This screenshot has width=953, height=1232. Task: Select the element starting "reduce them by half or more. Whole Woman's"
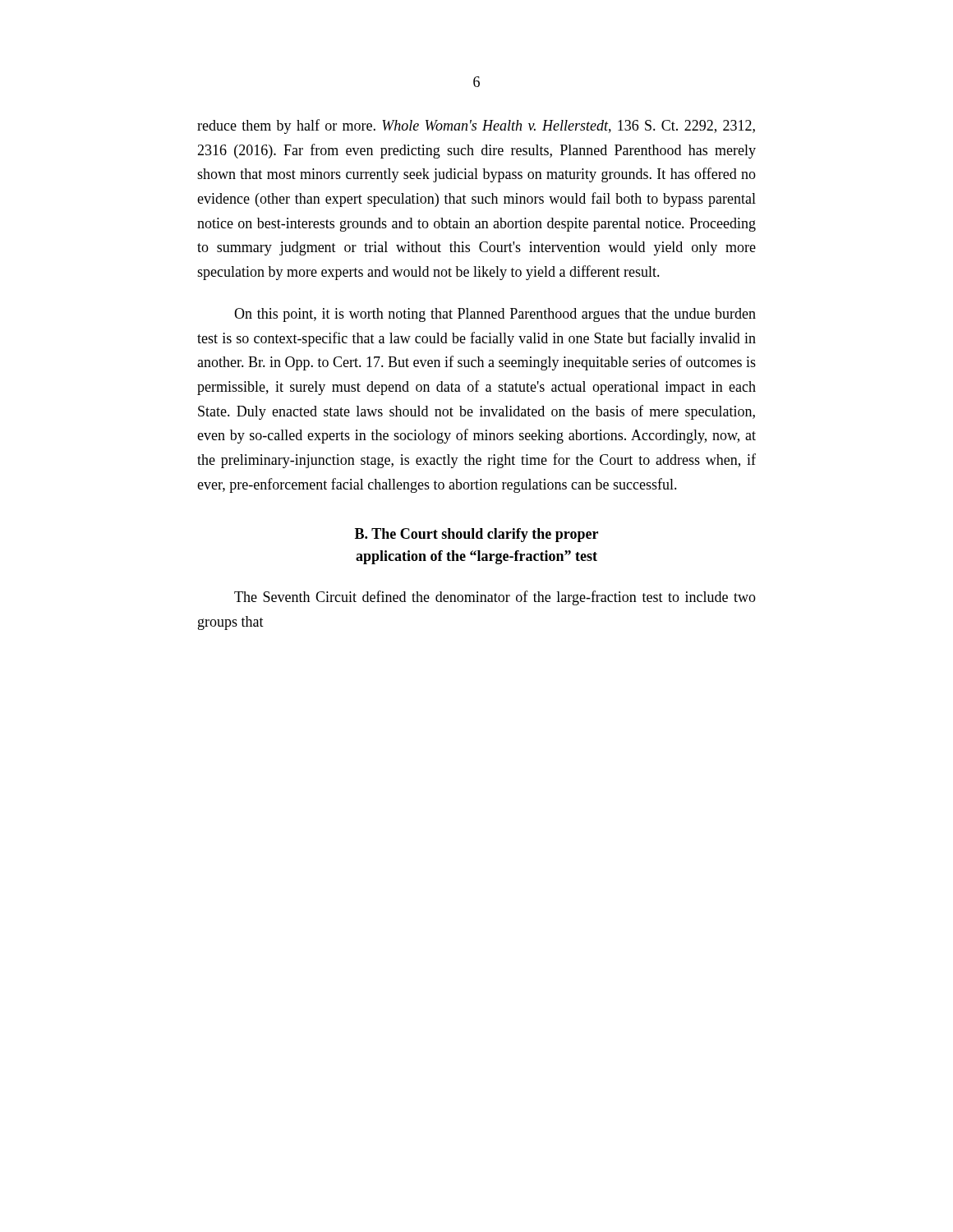[476, 199]
